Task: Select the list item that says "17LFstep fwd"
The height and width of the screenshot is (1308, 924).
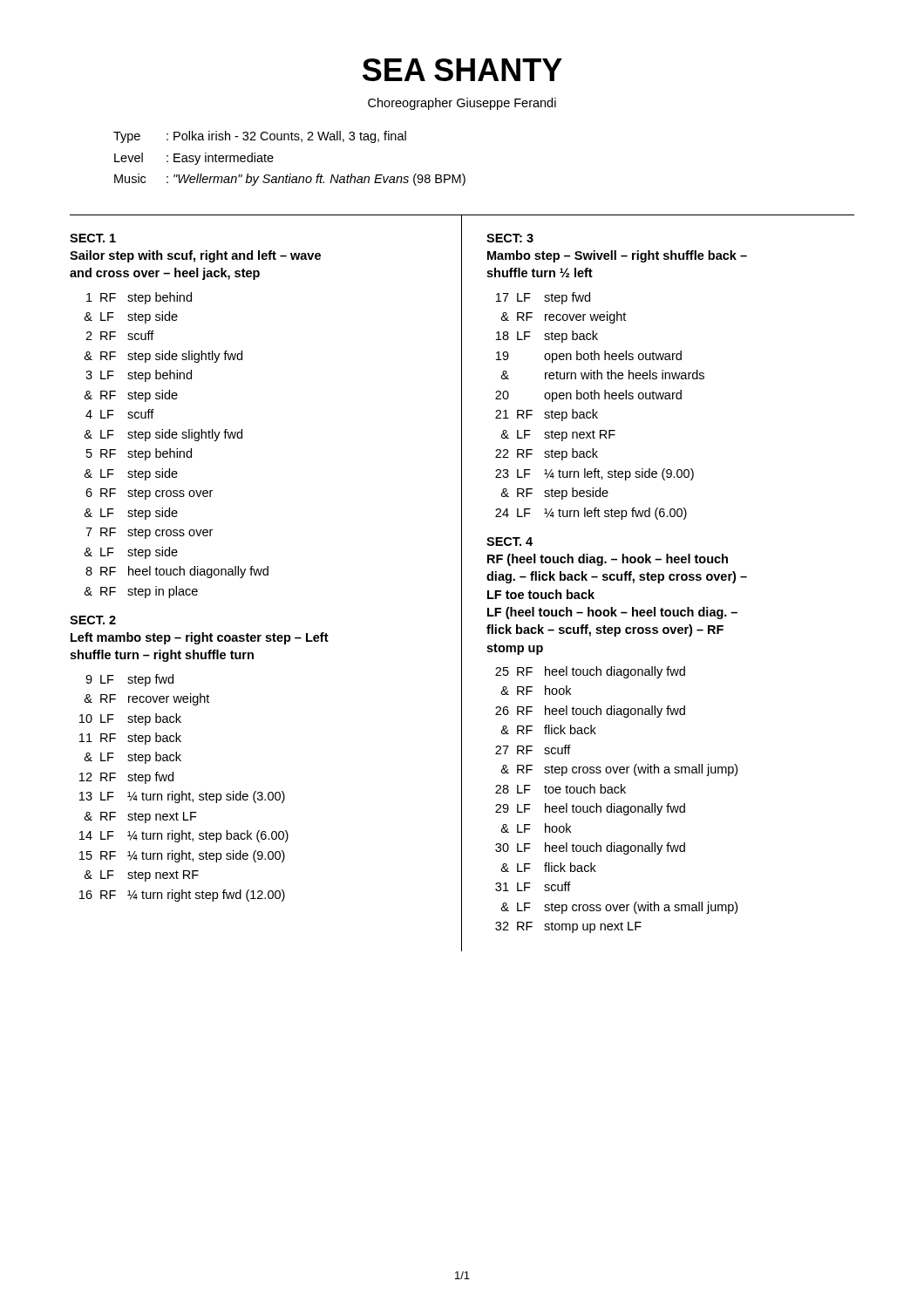Action: [x=543, y=298]
